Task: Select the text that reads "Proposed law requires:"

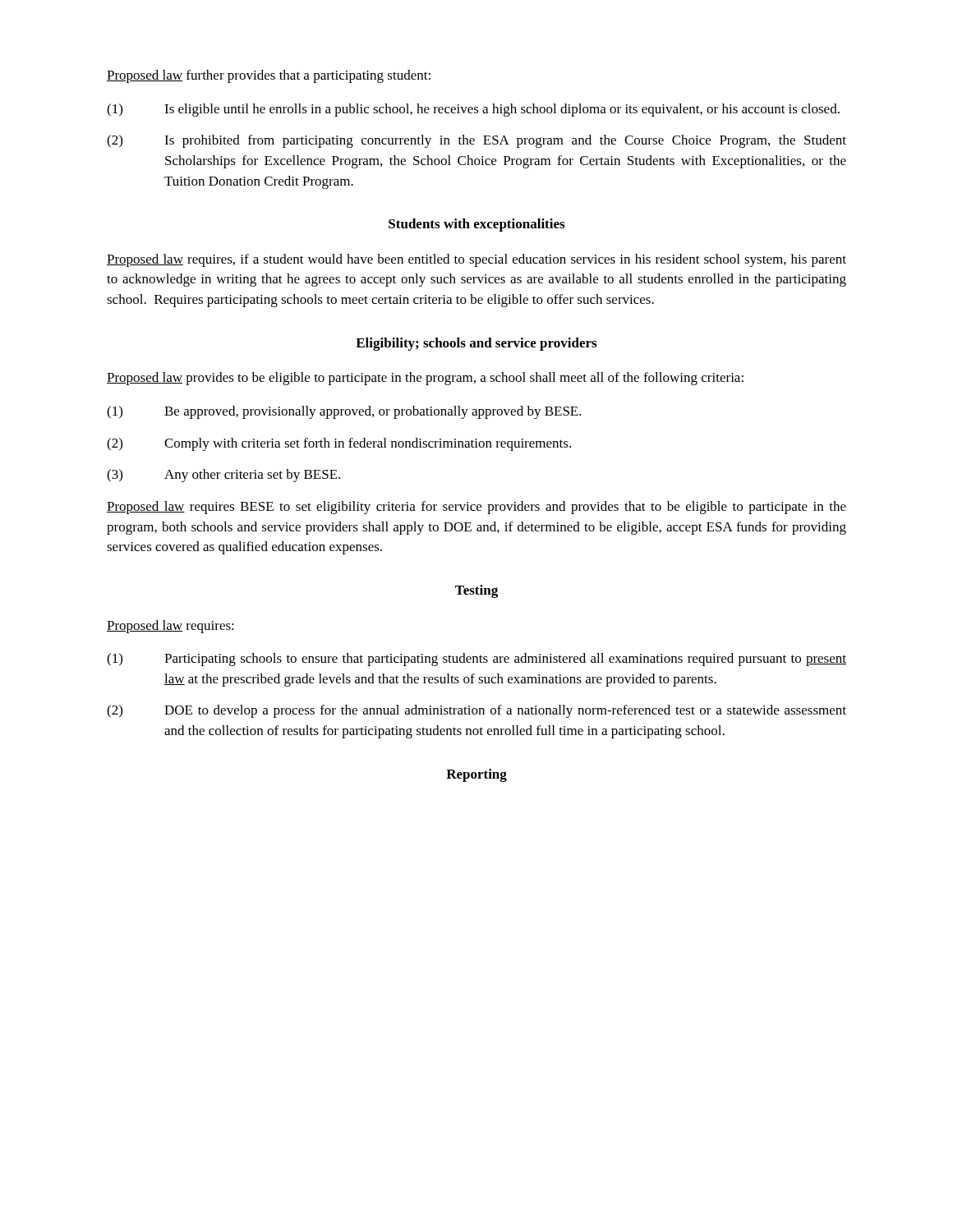Action: click(x=171, y=625)
